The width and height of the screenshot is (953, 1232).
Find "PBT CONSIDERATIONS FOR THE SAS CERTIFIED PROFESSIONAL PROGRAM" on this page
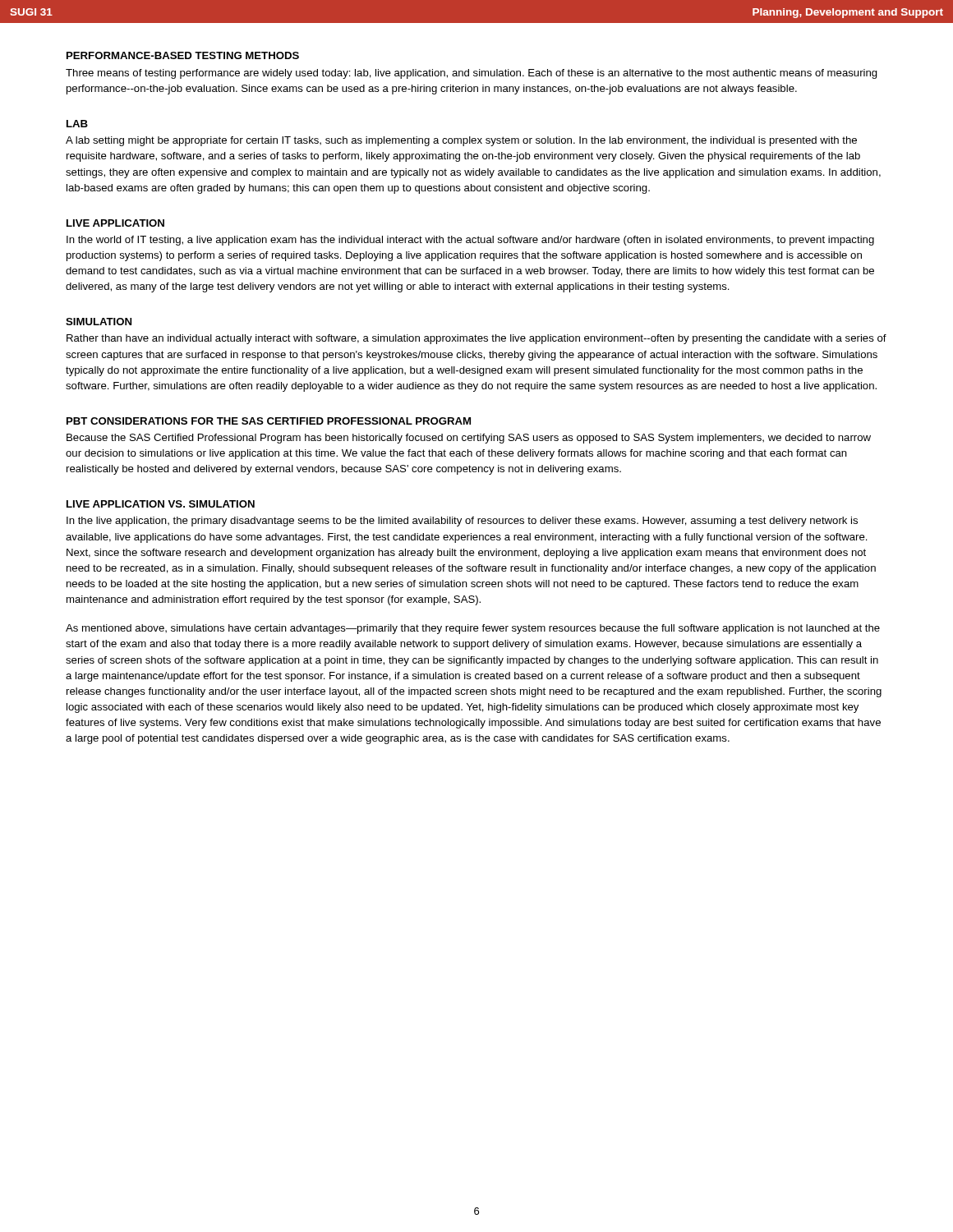tap(269, 421)
